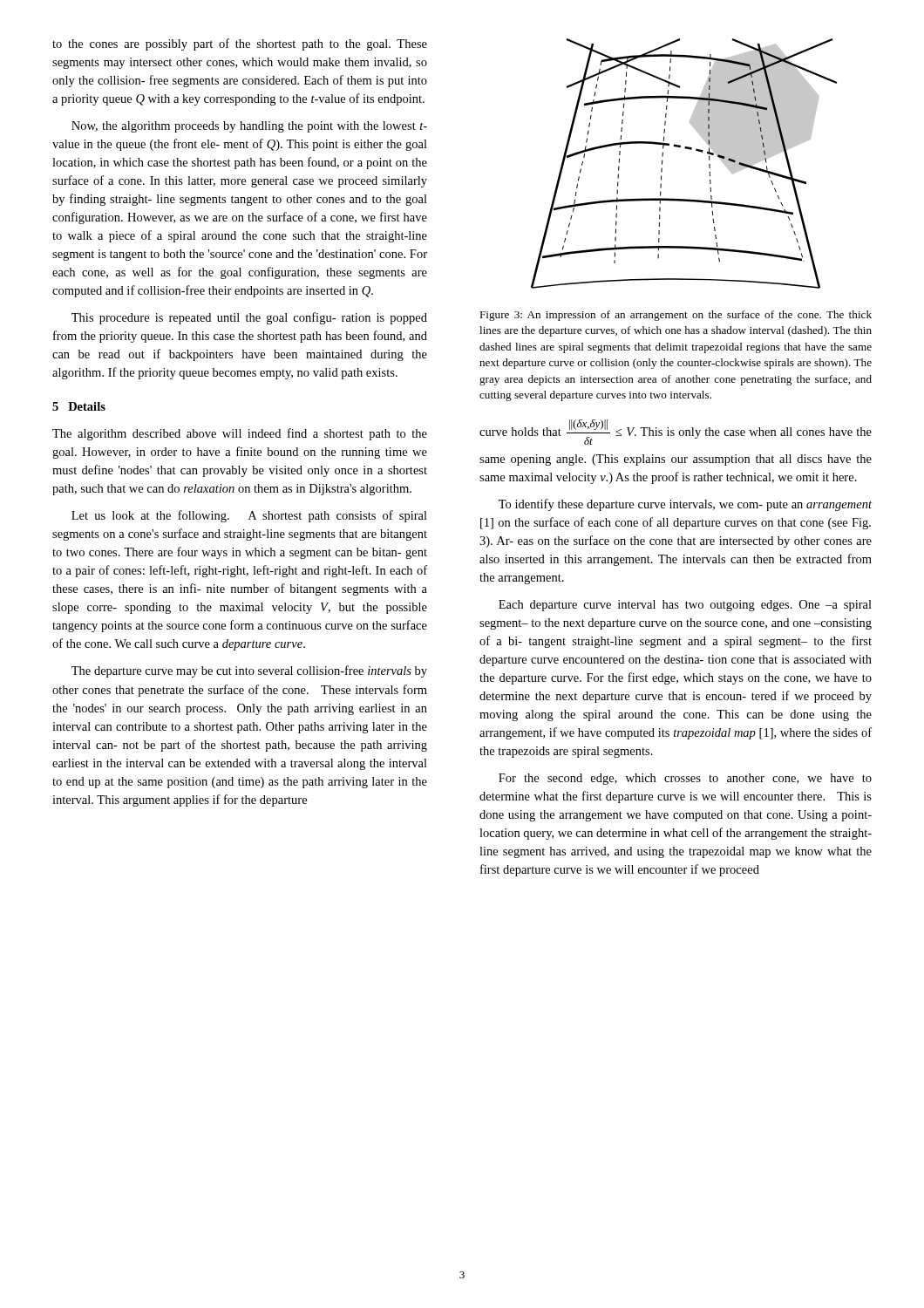Viewport: 924px width, 1308px height.
Task: Select the text block starting "5 Details"
Action: (79, 406)
